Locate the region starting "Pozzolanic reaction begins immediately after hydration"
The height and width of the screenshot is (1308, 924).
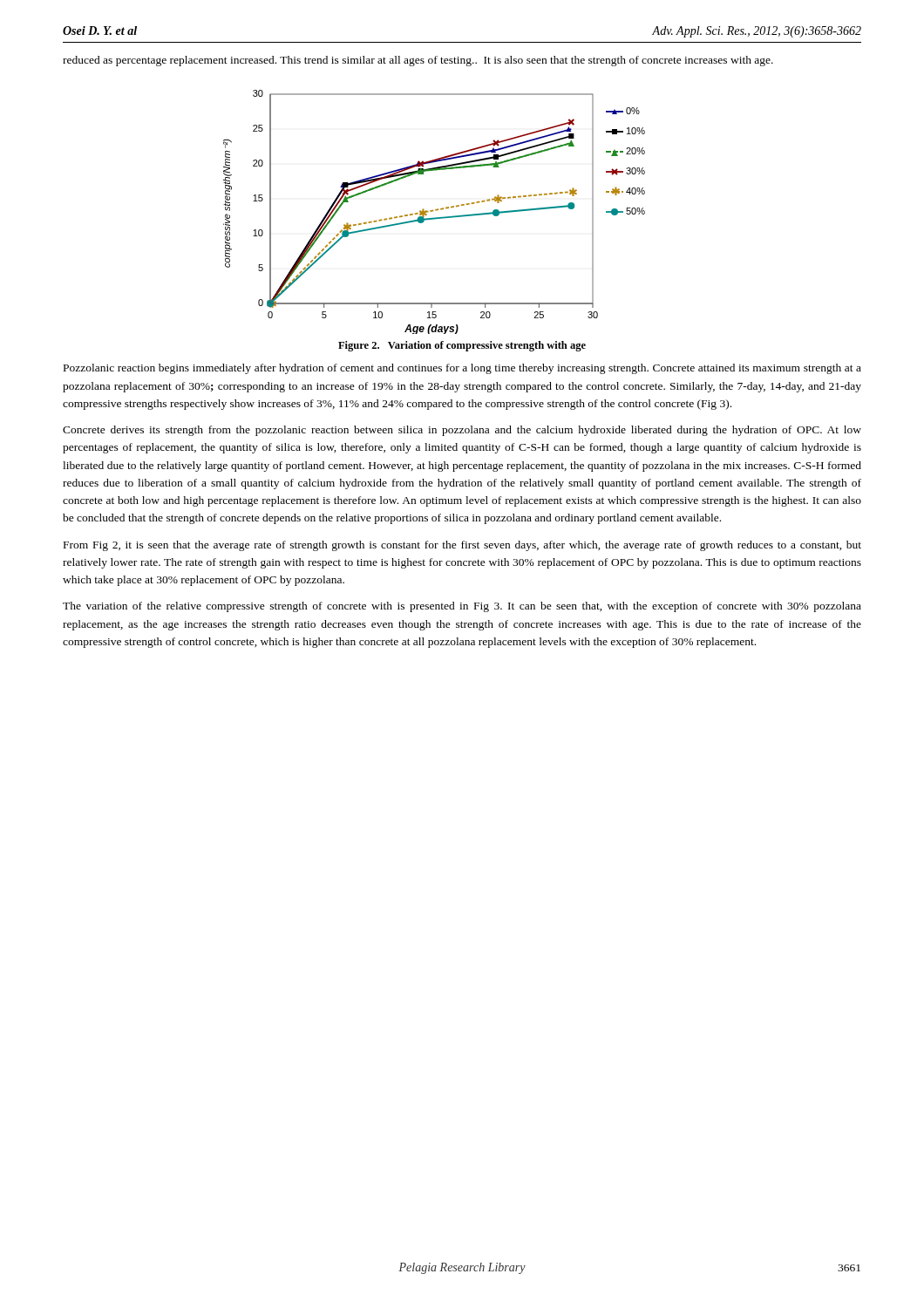(462, 385)
